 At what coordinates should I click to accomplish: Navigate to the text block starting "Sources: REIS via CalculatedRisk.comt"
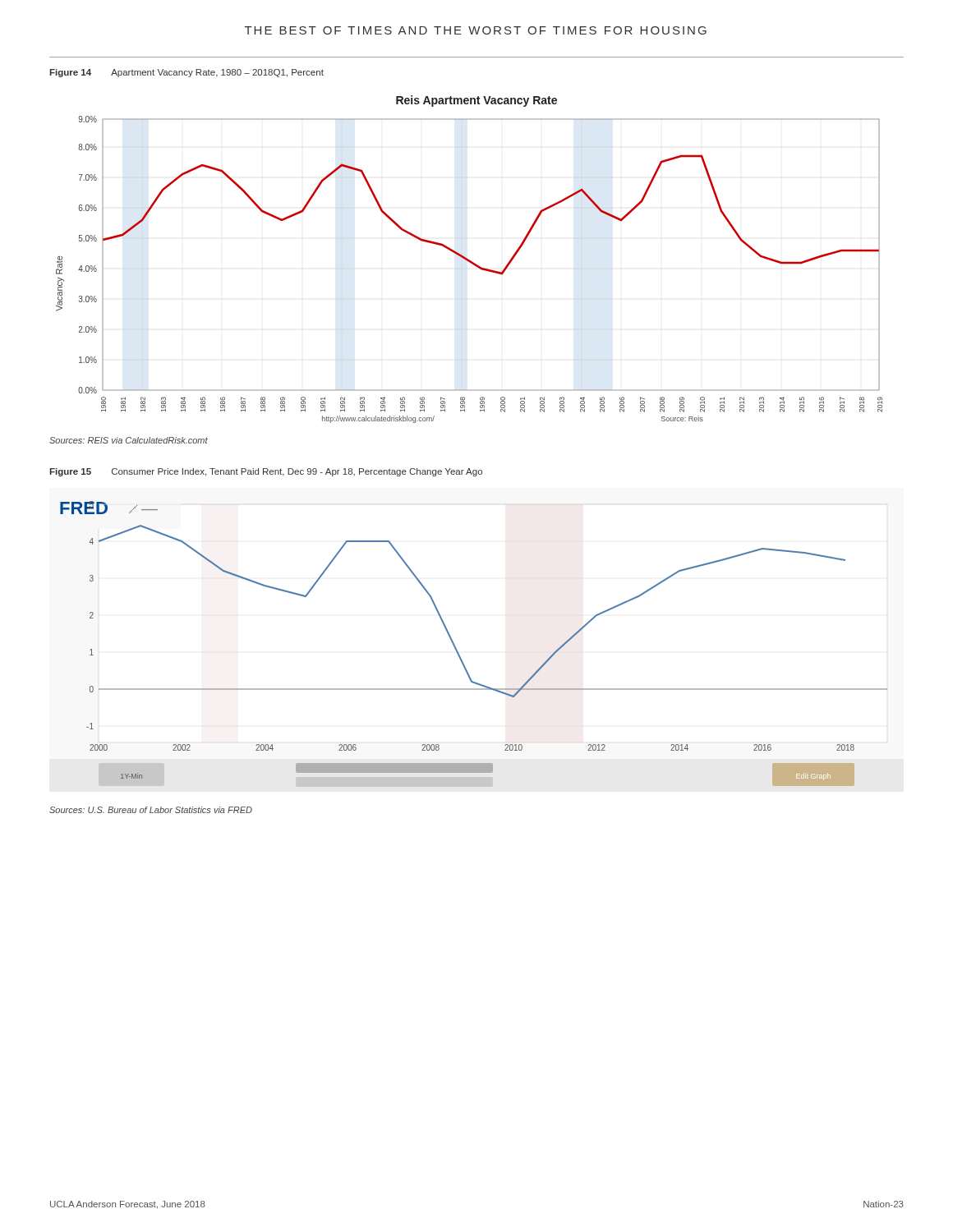pos(128,440)
